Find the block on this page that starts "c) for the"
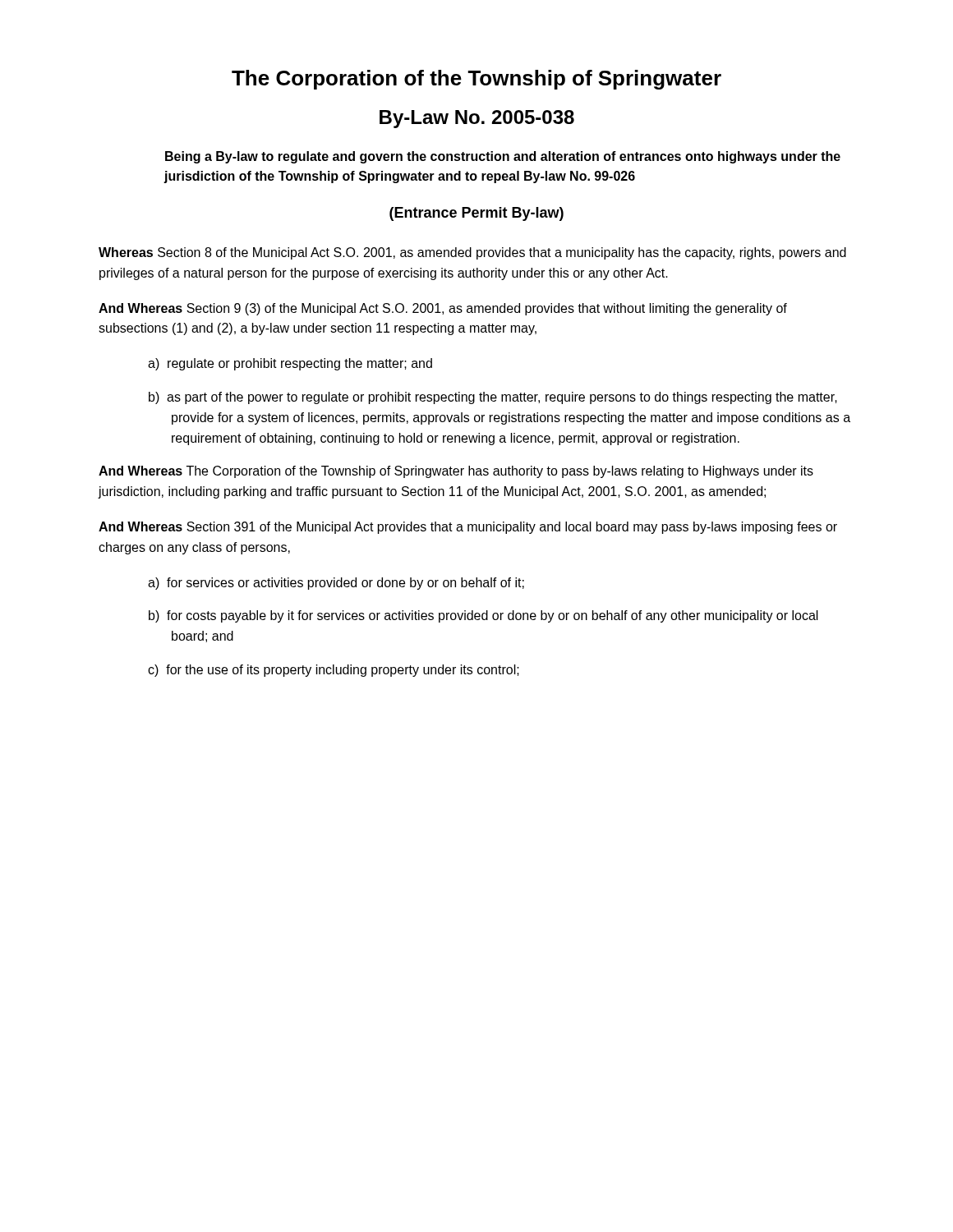953x1232 pixels. (334, 670)
